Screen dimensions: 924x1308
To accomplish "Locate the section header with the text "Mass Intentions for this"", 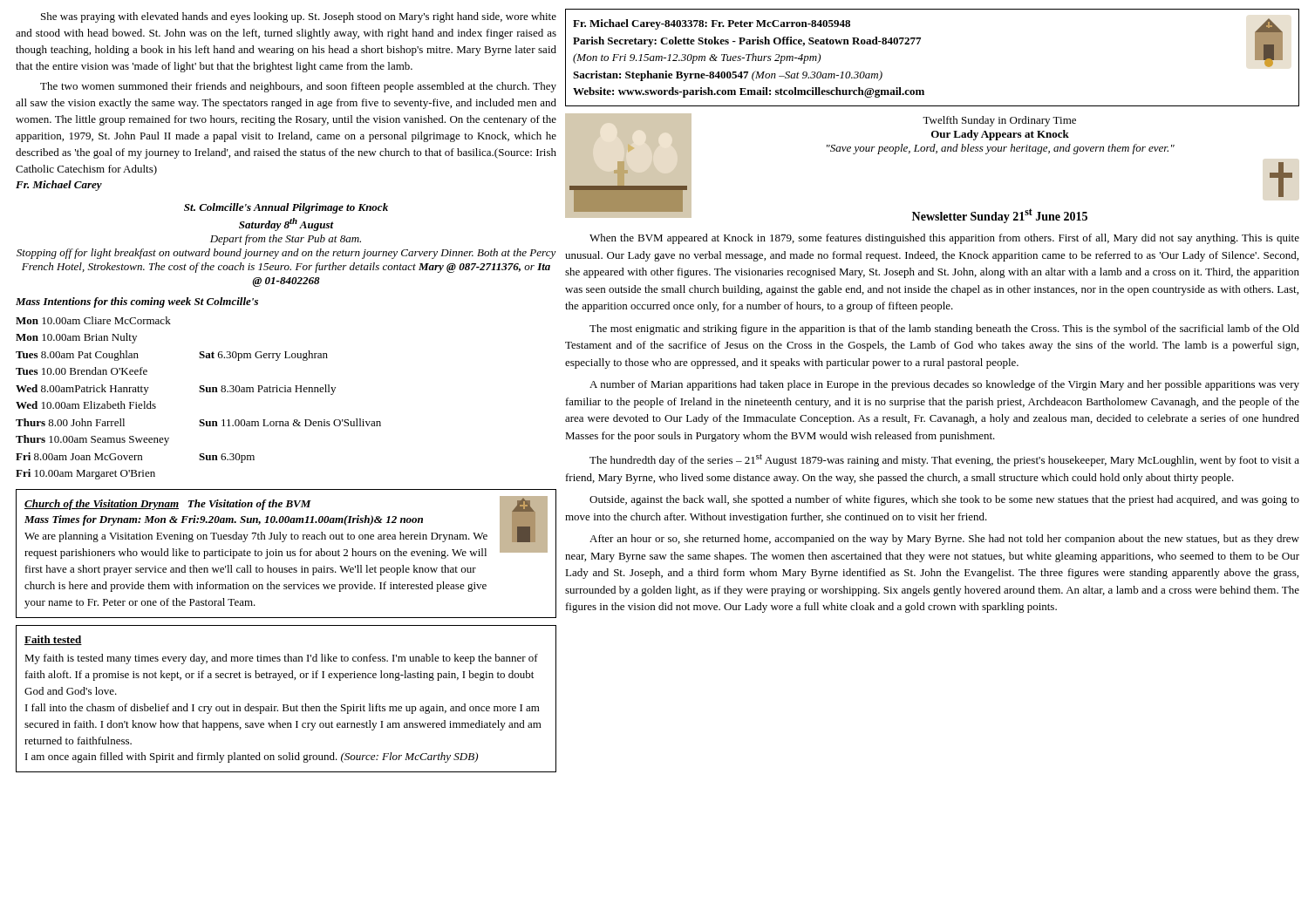I will (286, 388).
